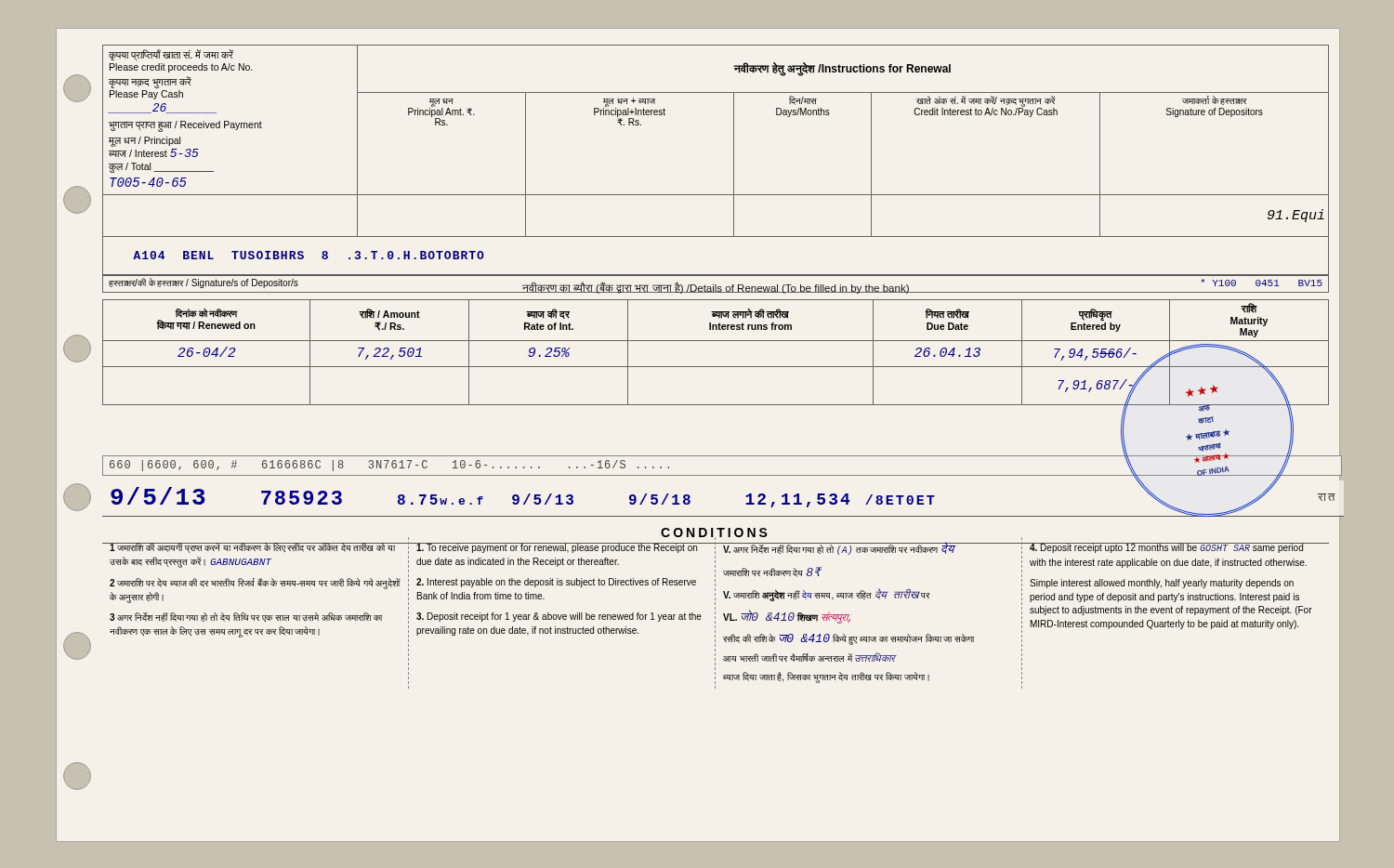This screenshot has height=868, width=1394.
Task: Find the region starting "660 |6600, 600,"
Action: (x=391, y=466)
